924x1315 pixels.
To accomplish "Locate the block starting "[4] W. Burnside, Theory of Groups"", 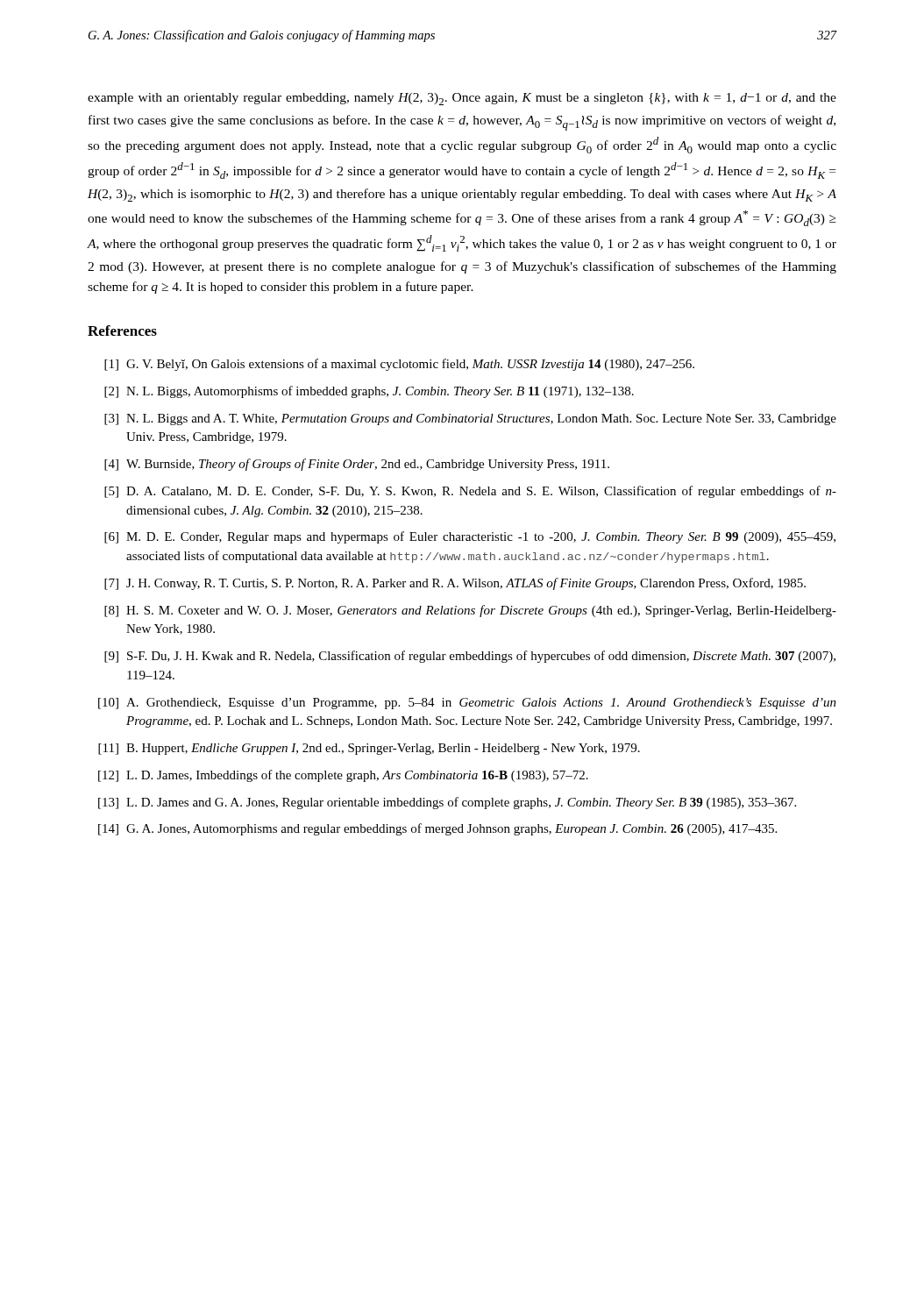I will 462,465.
